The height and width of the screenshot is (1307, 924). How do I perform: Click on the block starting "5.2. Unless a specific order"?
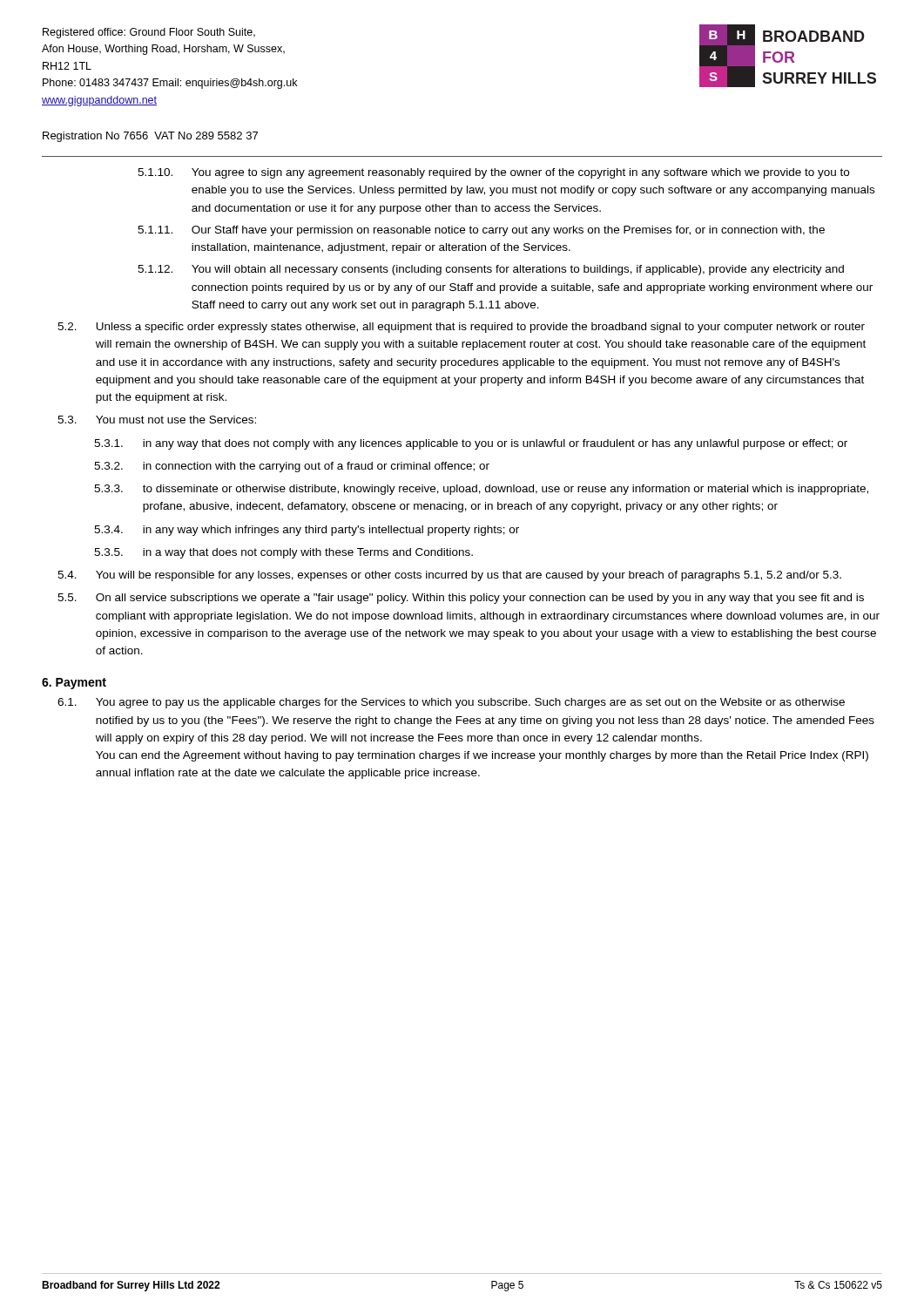469,362
